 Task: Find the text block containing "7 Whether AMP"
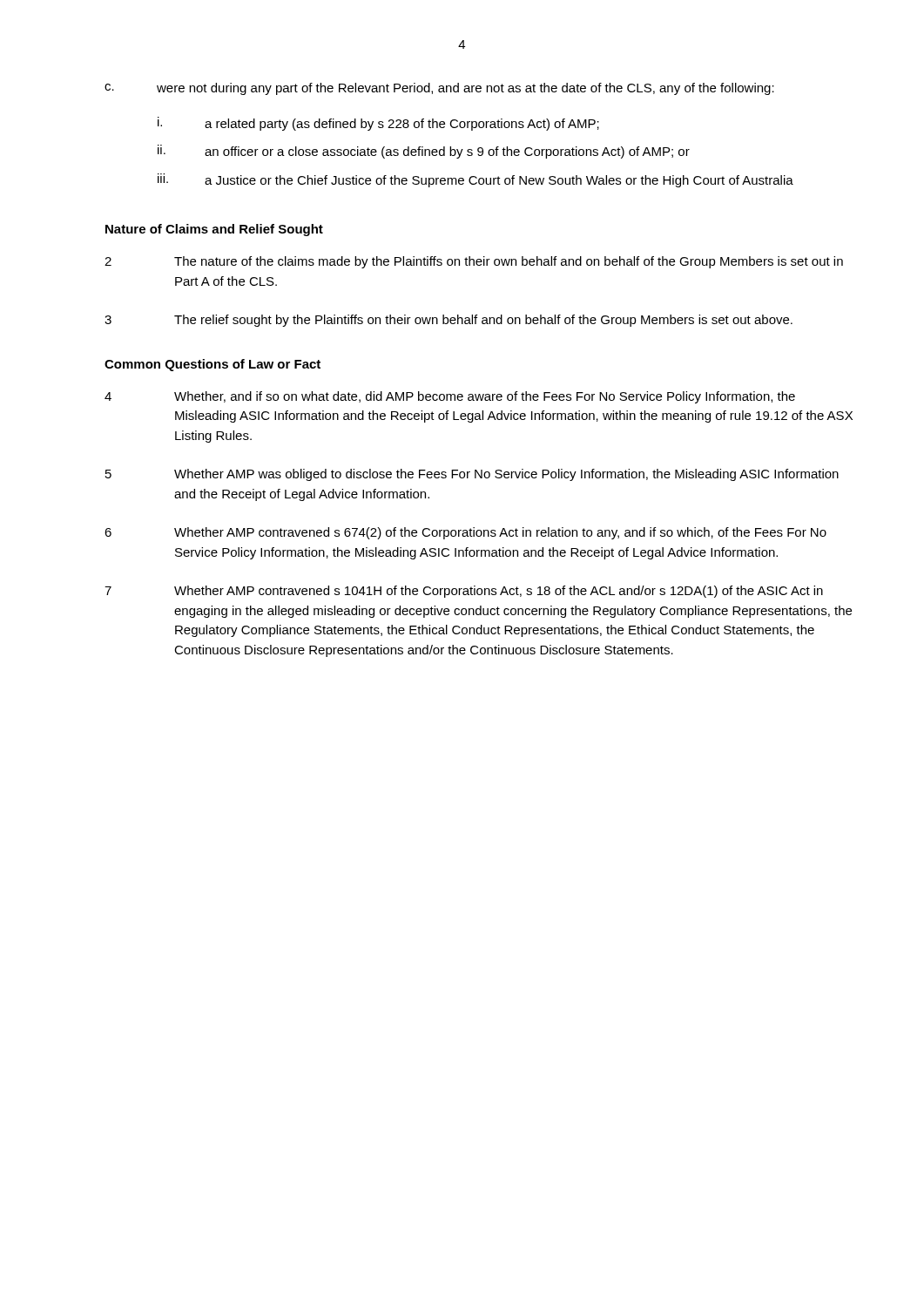coord(479,620)
